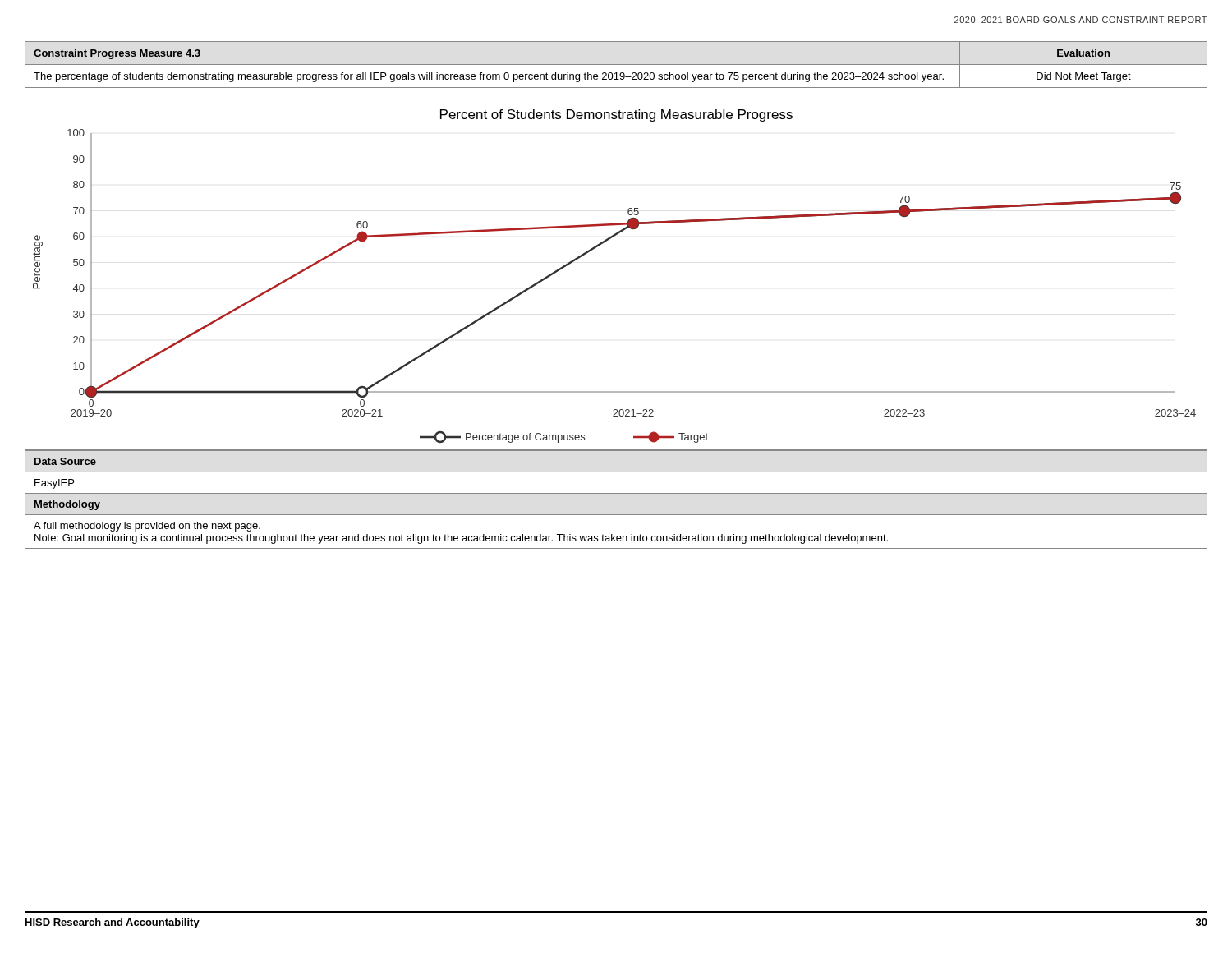This screenshot has height=953, width=1232.
Task: Click on the line chart
Action: pyautogui.click(x=616, y=269)
